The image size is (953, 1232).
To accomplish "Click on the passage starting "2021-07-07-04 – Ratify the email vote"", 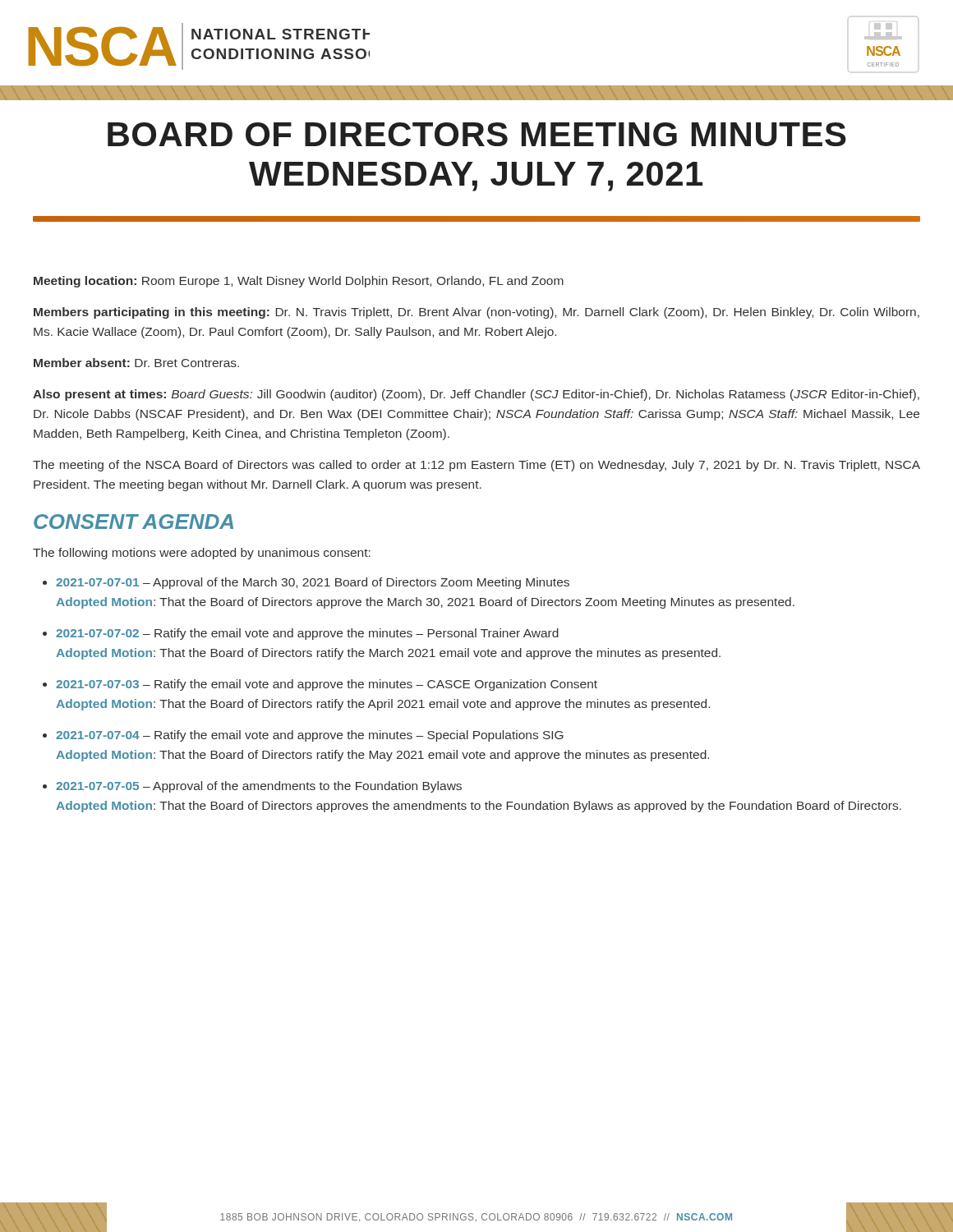I will (x=383, y=745).
